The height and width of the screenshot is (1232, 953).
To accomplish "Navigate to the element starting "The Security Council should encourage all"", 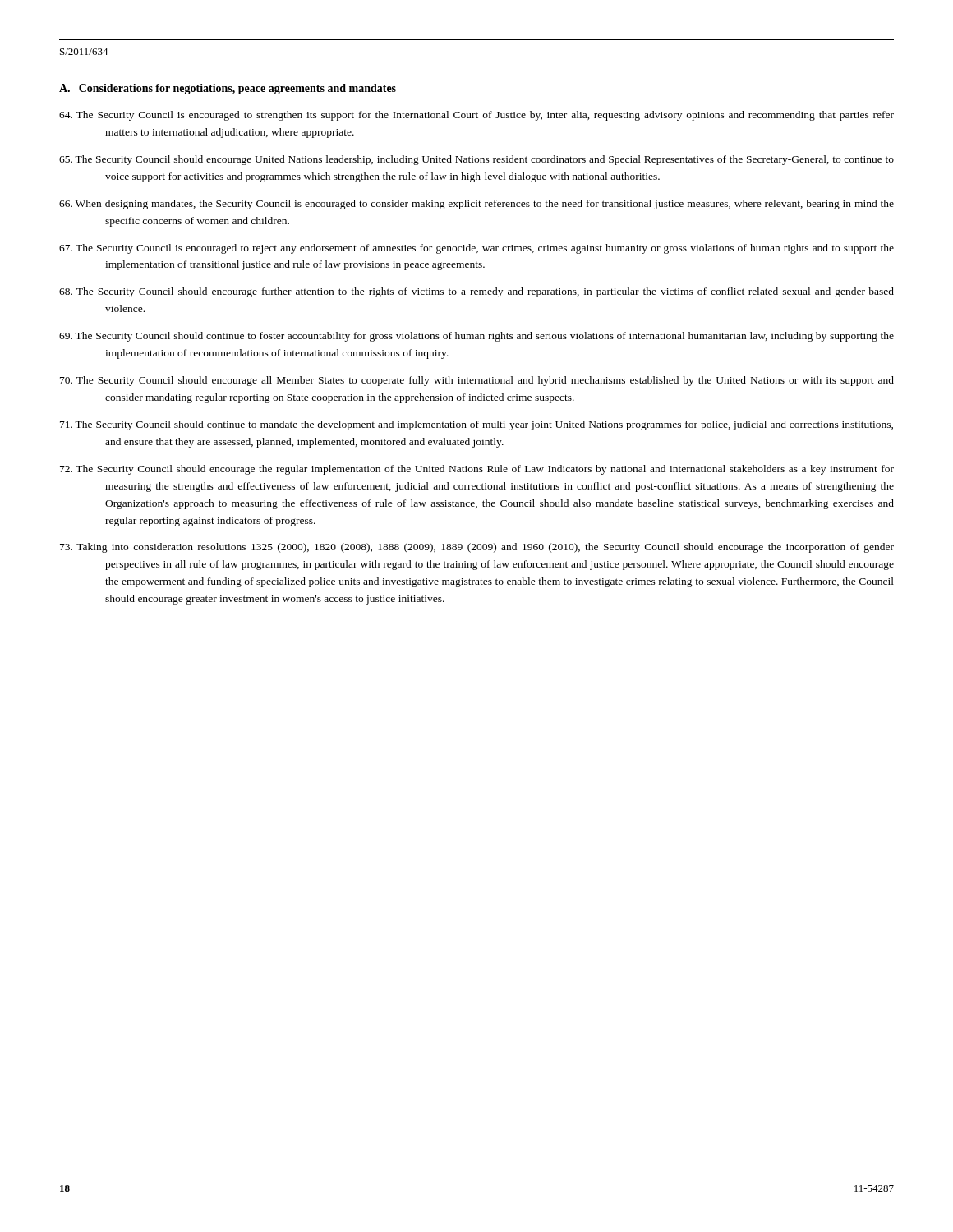I will coord(499,389).
